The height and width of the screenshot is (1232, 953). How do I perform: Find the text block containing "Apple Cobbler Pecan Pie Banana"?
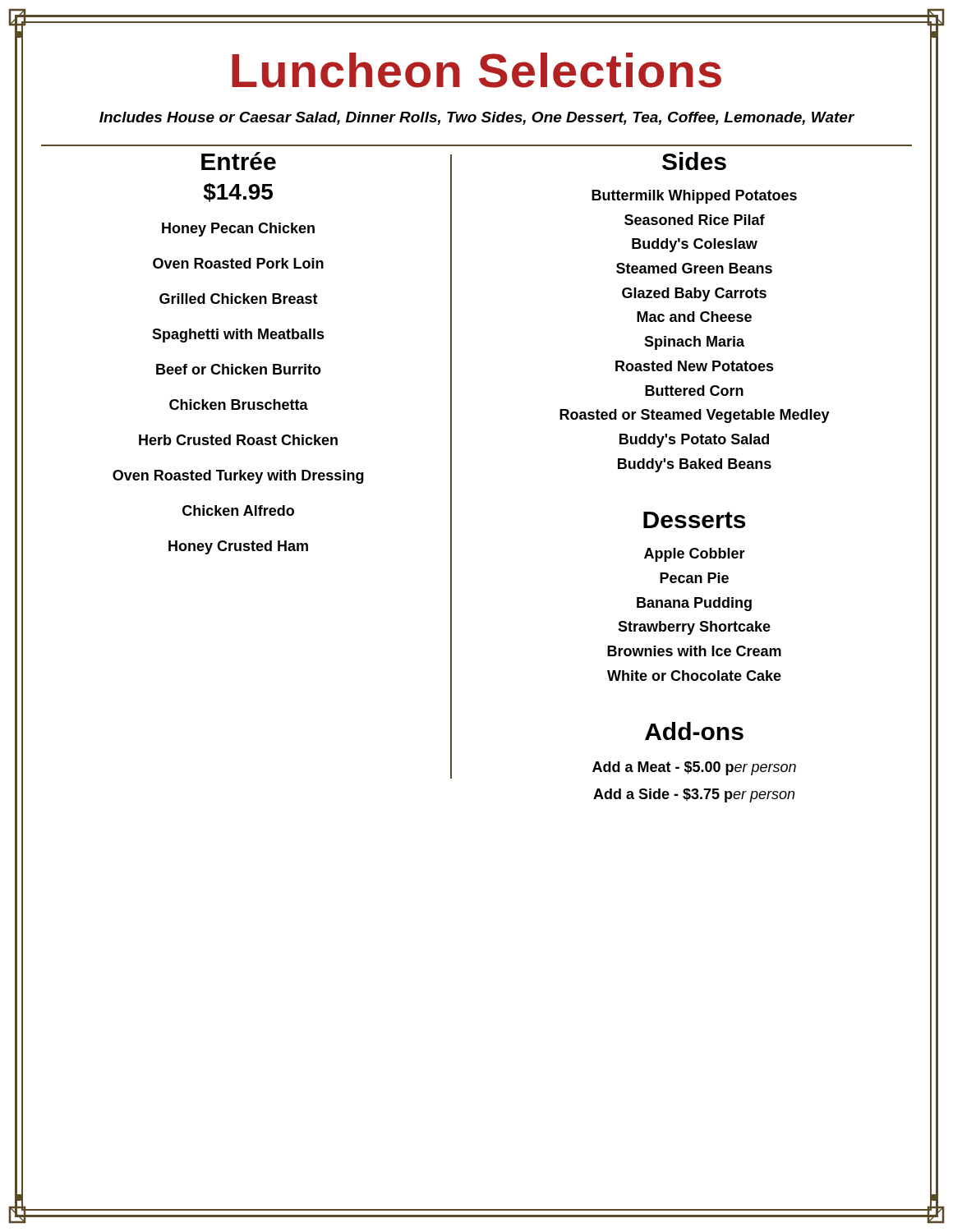click(694, 615)
